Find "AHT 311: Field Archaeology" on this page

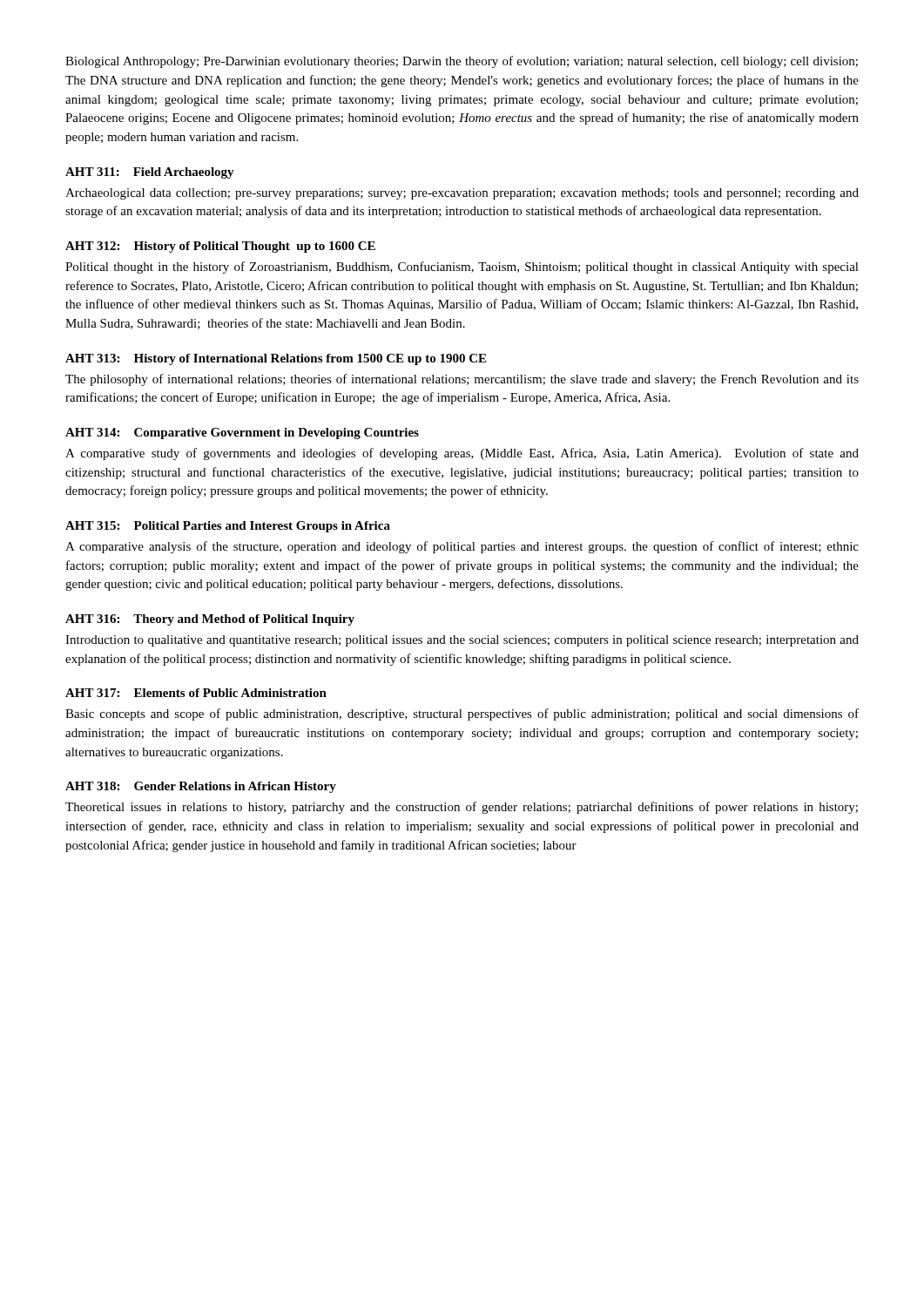[150, 171]
